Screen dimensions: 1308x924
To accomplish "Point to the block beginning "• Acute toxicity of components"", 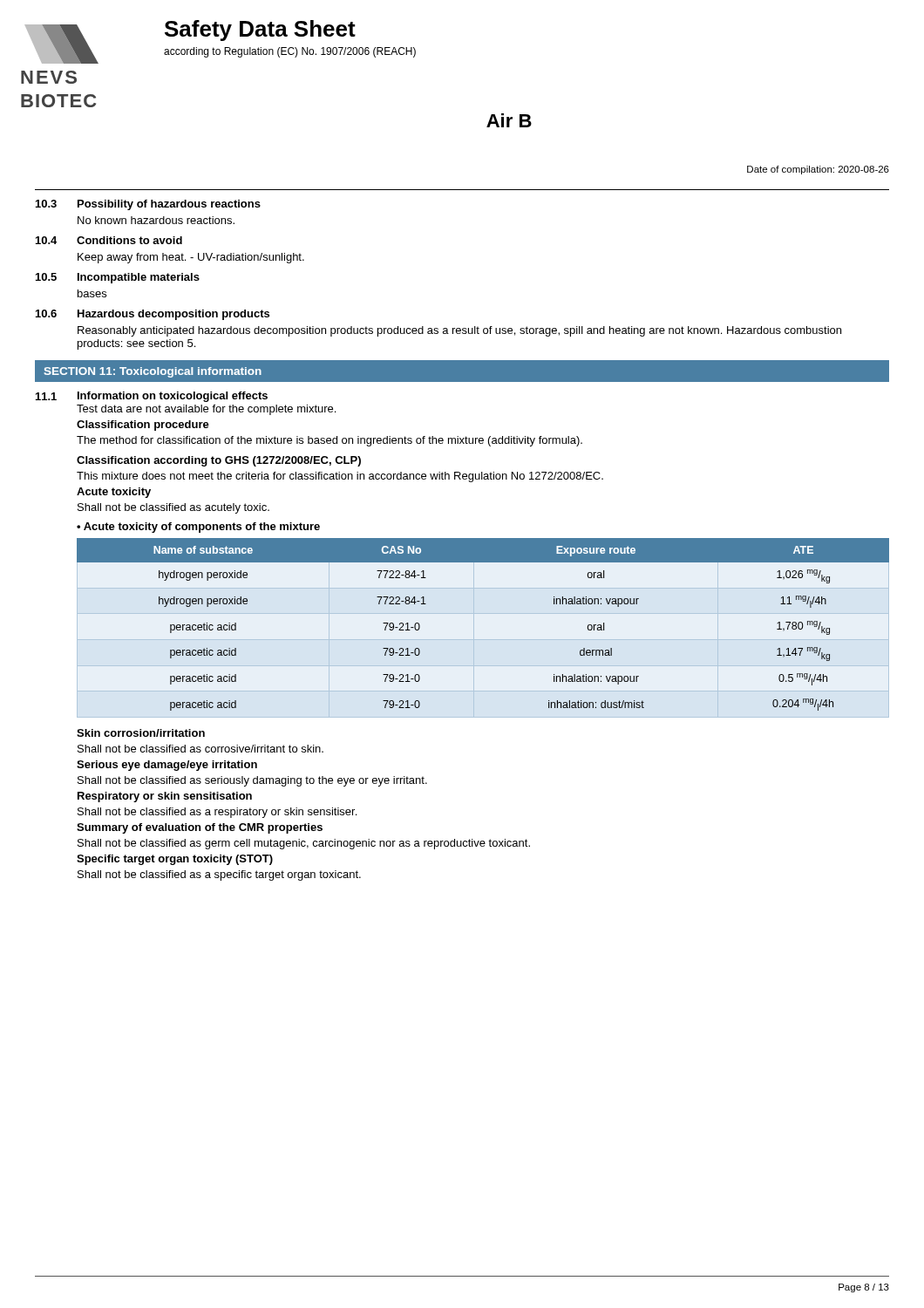I will [x=198, y=526].
